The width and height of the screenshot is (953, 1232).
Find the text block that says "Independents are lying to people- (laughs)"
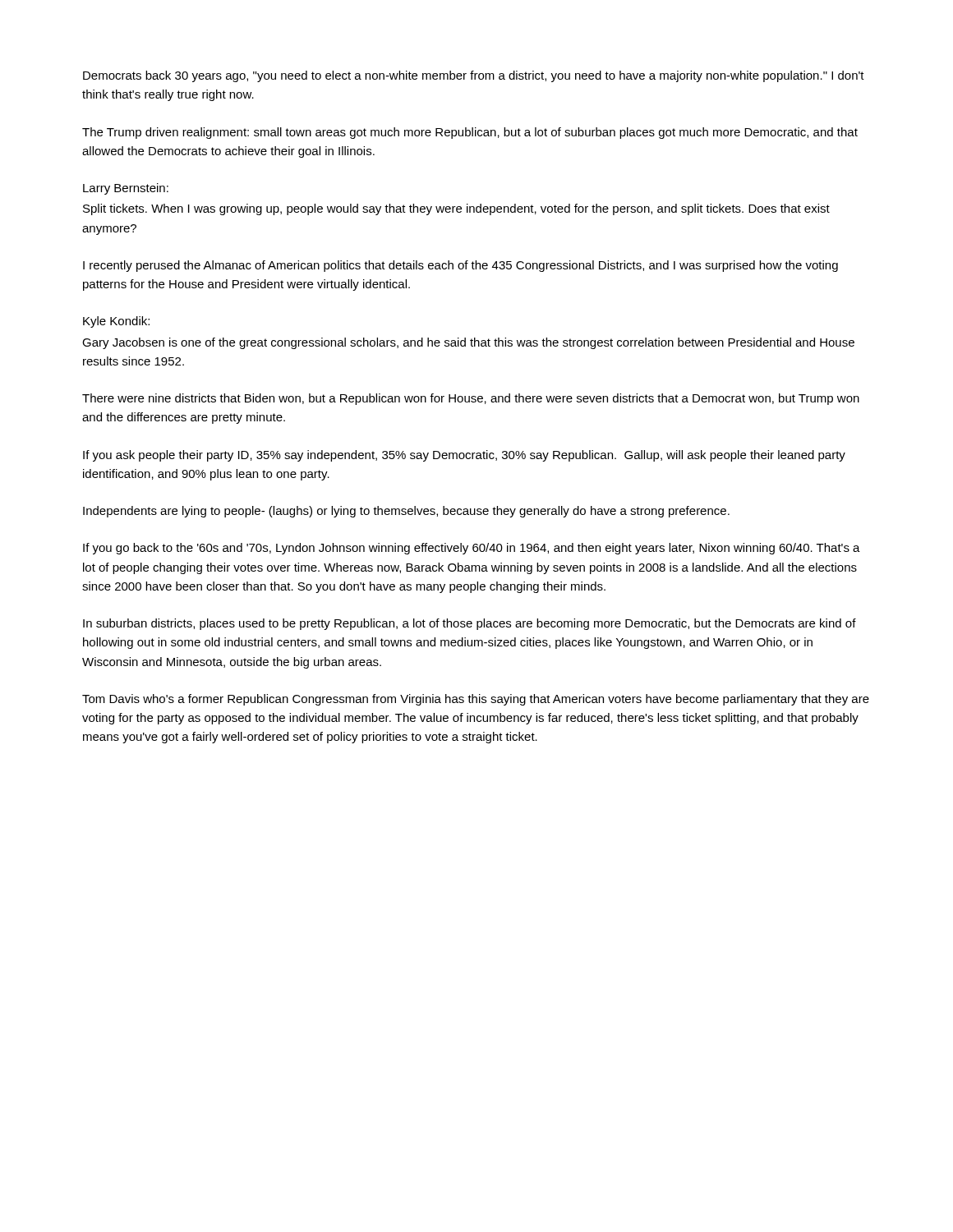[406, 510]
